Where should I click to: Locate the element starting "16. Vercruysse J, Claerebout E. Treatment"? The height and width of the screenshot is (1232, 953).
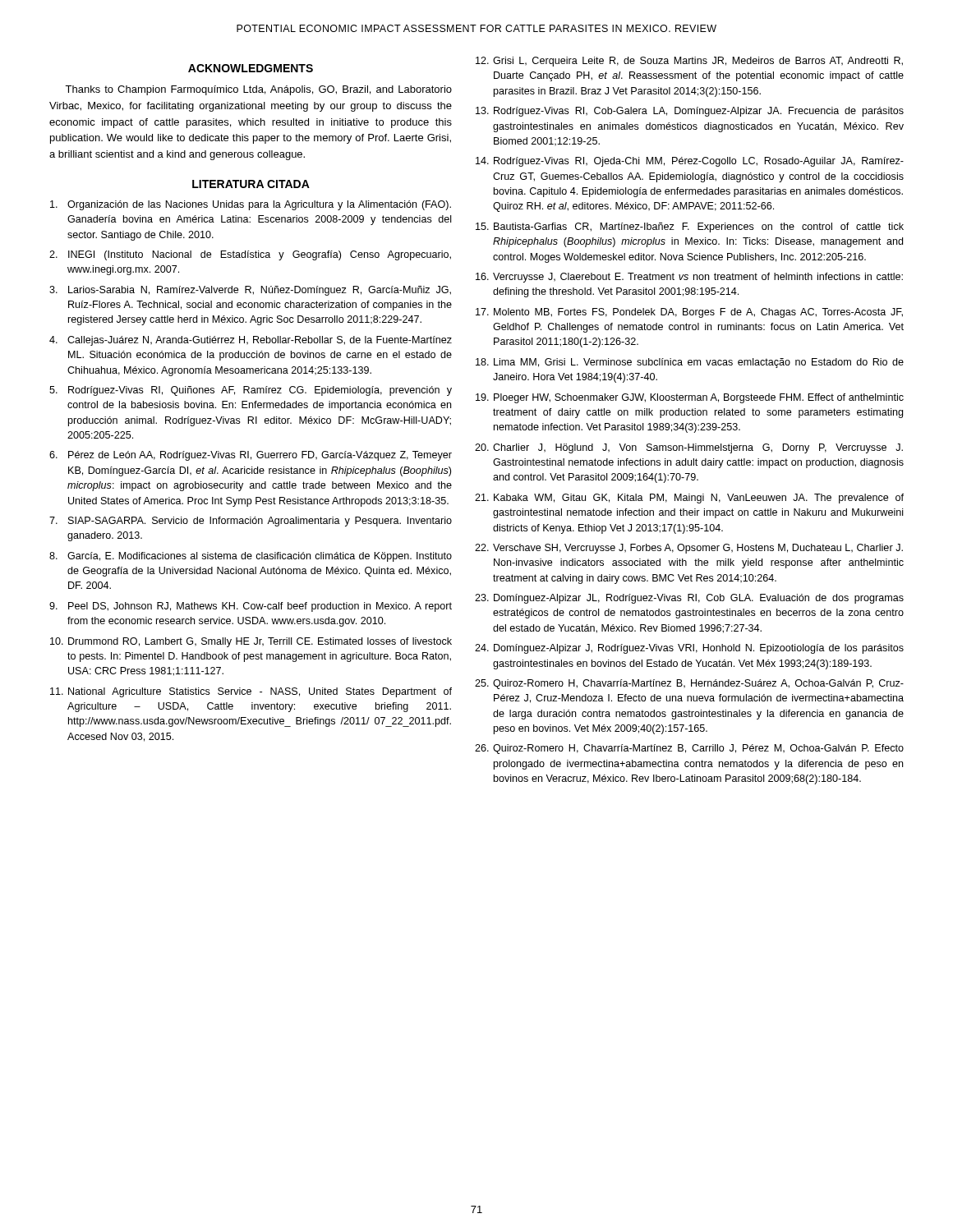[689, 284]
